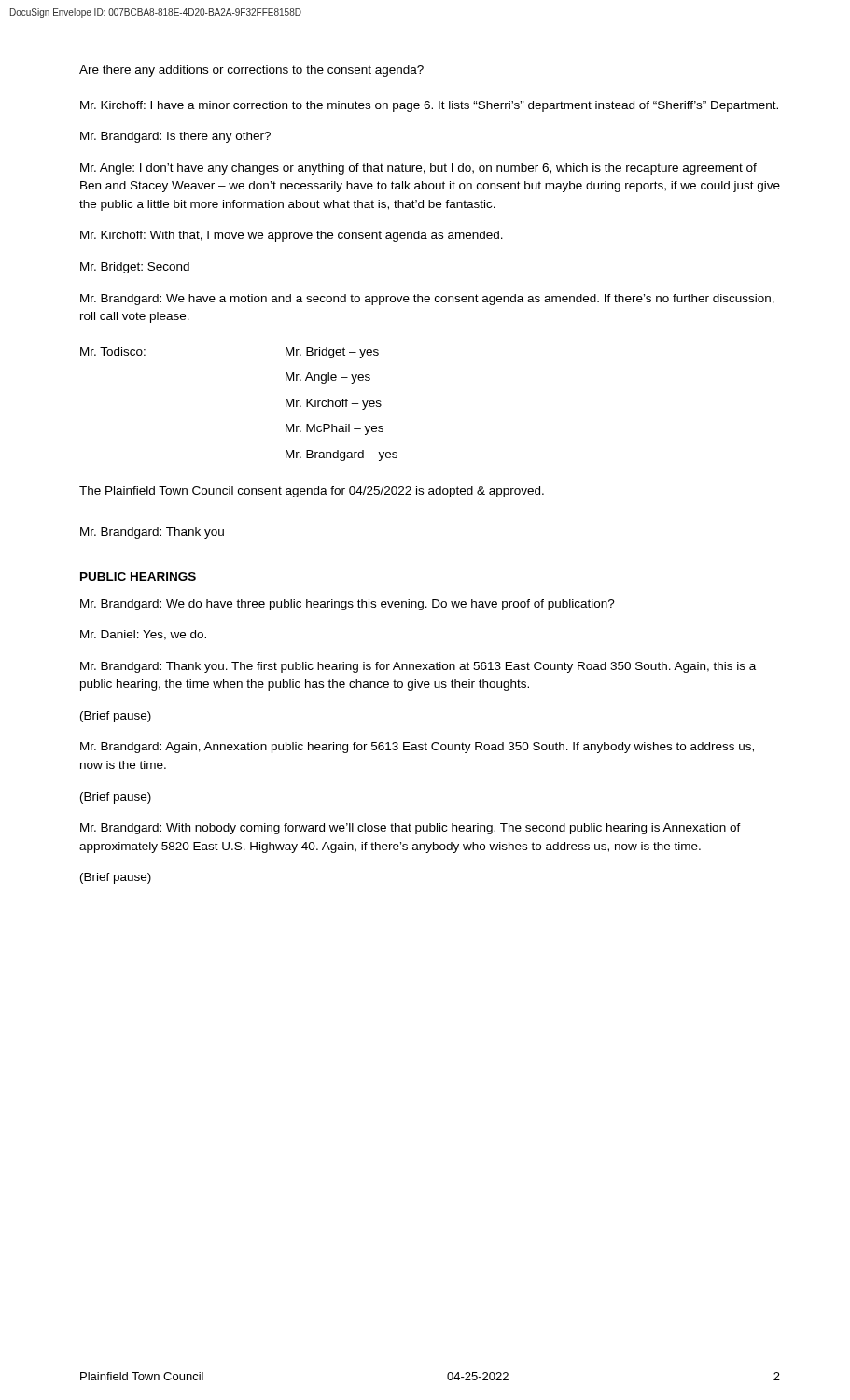Find the block on this page that starts "Mr. Brandgard: We do have three public hearings"
The width and height of the screenshot is (850, 1400).
[x=347, y=603]
